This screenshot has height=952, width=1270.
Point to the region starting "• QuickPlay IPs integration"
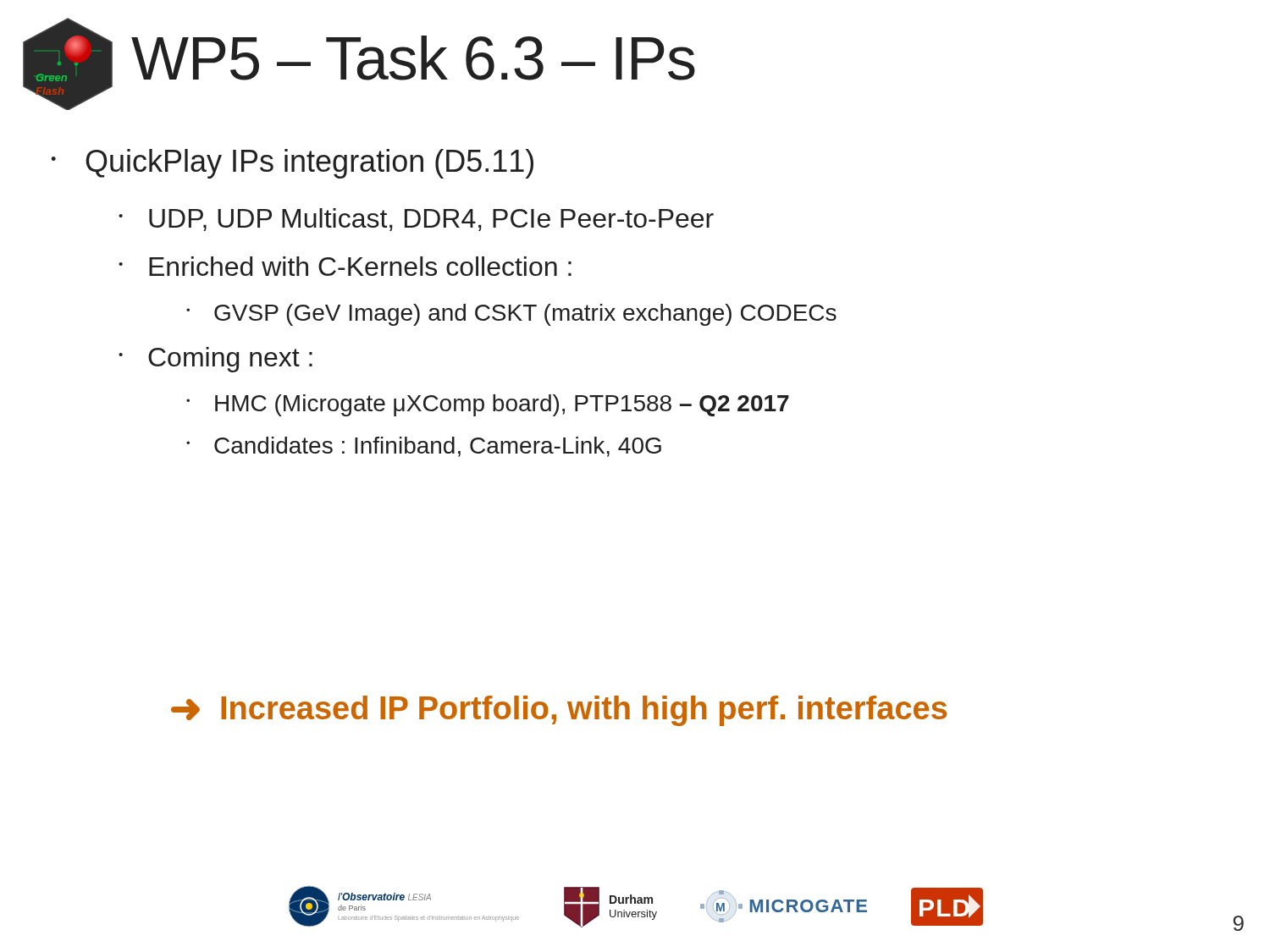pyautogui.click(x=293, y=162)
